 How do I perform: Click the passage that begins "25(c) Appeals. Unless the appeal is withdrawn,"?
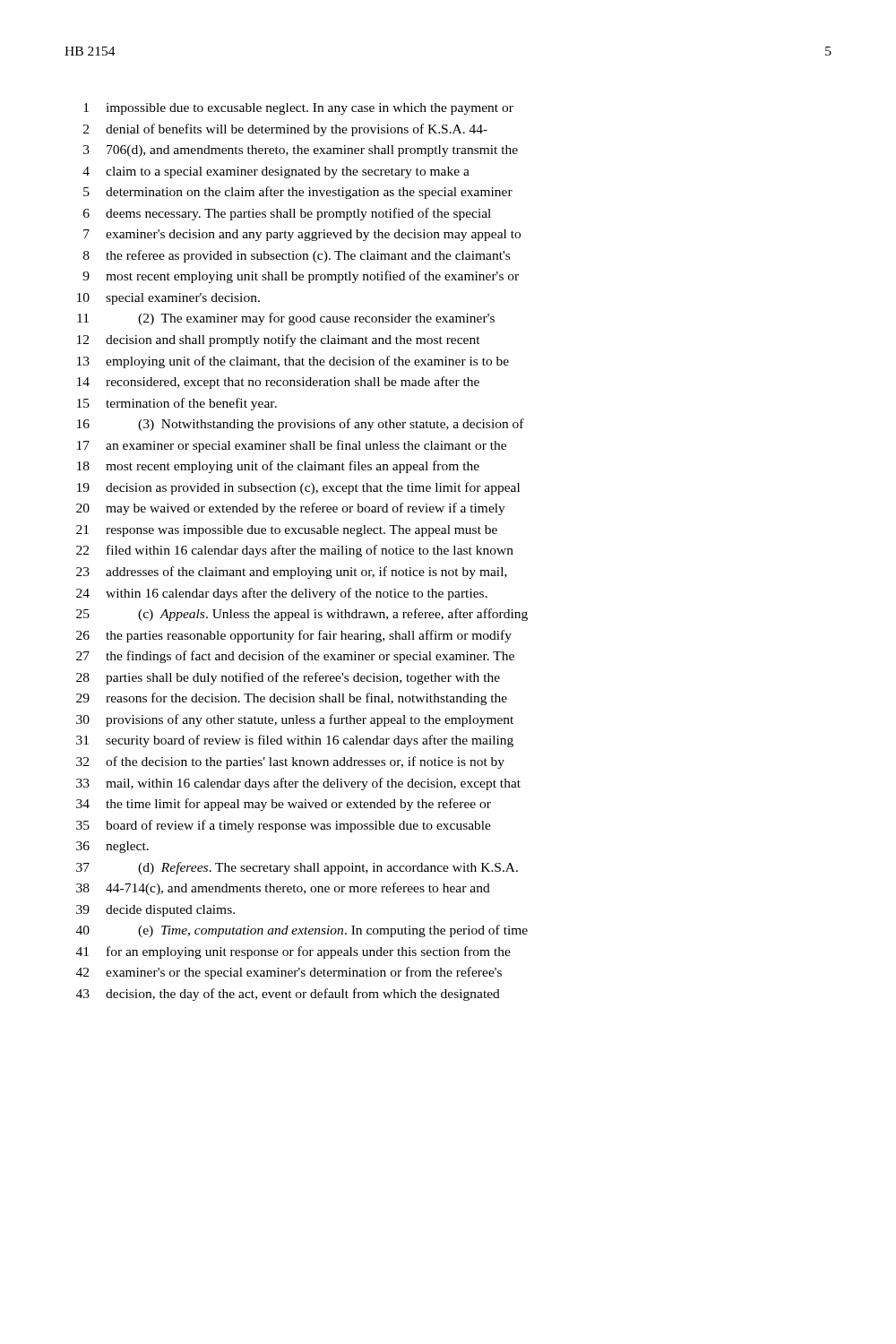tap(448, 730)
